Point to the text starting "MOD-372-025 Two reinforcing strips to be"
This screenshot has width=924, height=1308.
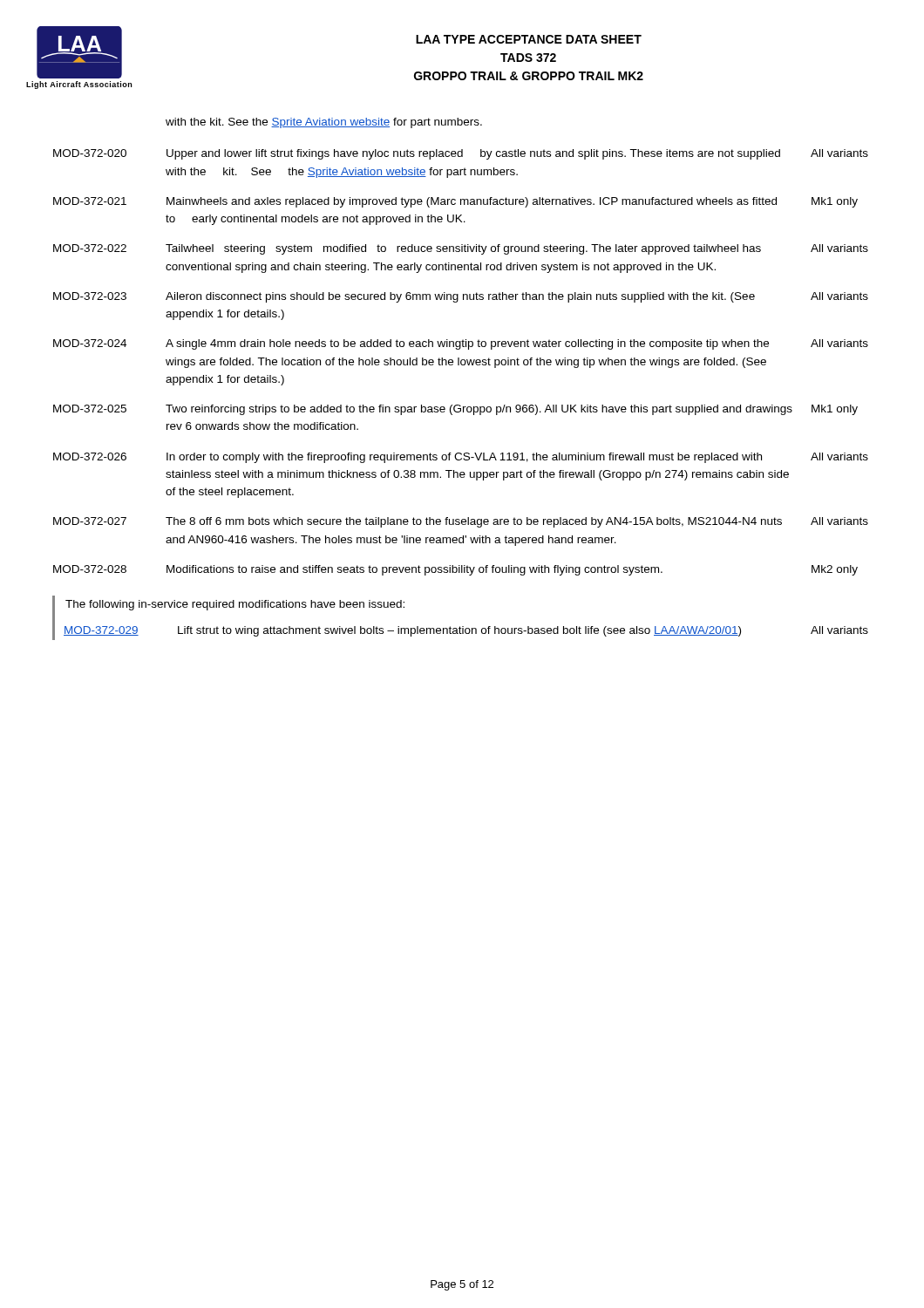(471, 418)
